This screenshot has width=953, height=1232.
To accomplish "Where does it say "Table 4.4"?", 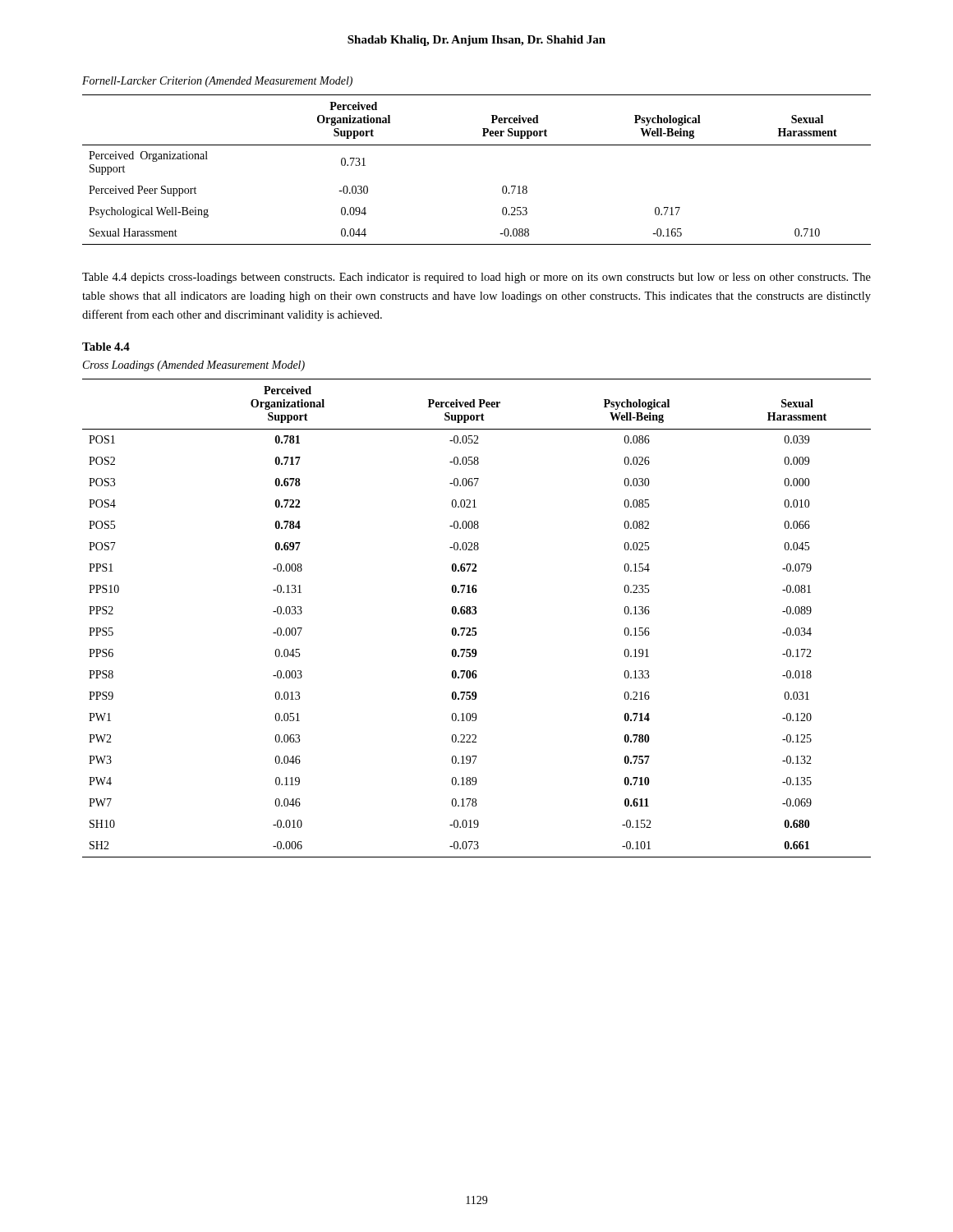I will [x=106, y=346].
